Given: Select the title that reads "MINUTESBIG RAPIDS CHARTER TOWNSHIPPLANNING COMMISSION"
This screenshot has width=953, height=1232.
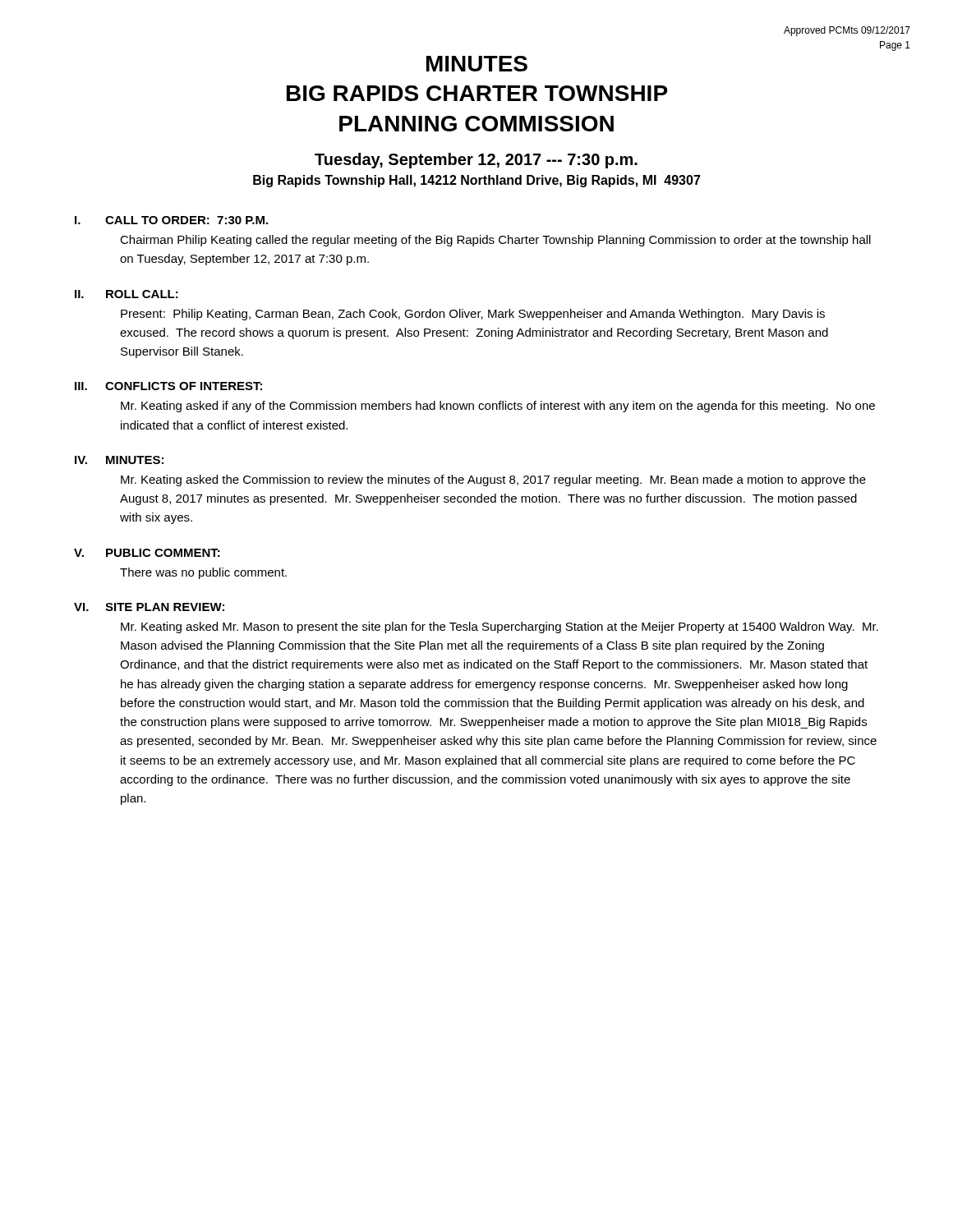Looking at the screenshot, I should point(476,94).
